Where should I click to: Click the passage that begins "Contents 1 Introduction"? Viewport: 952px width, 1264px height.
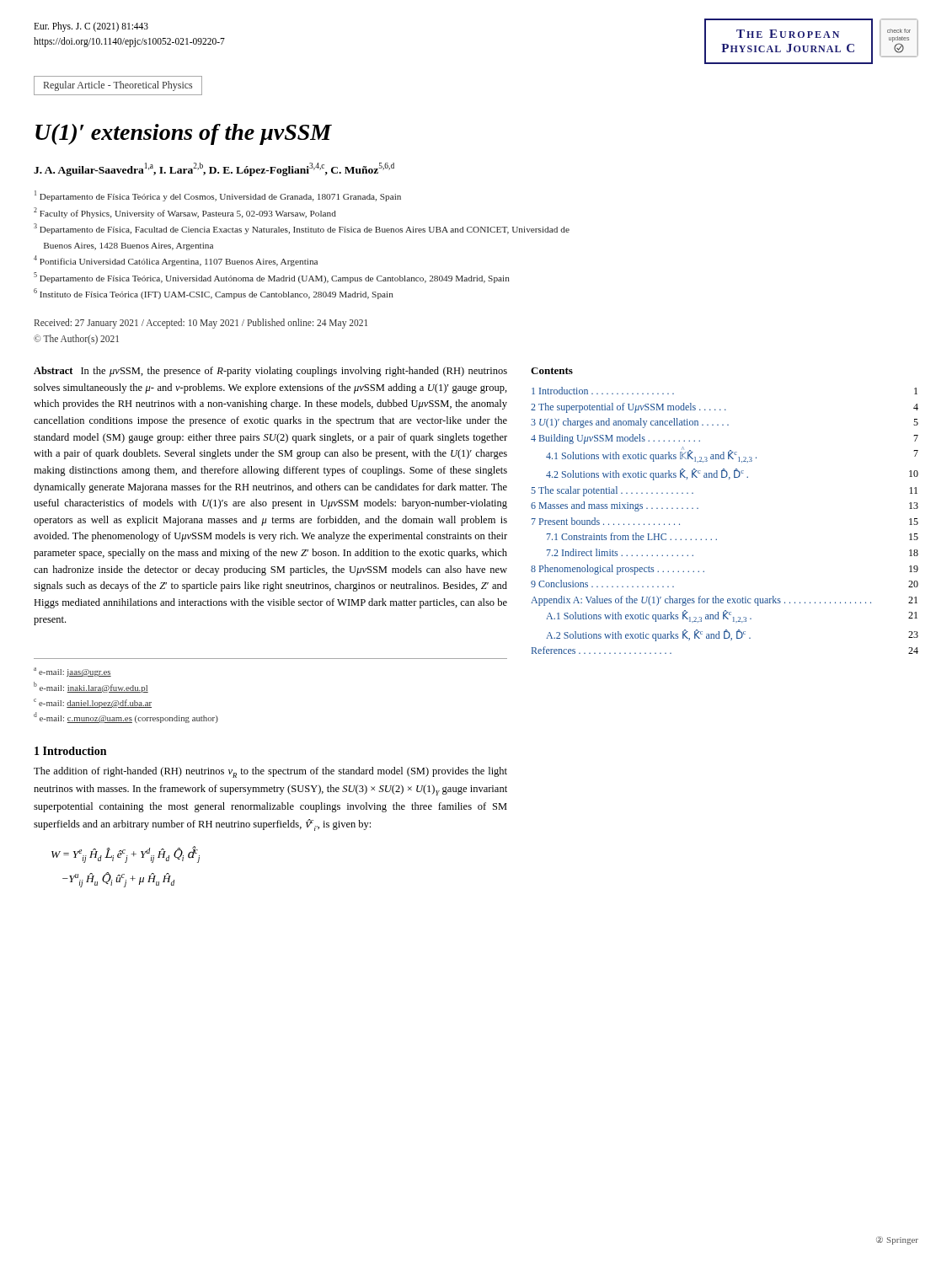pyautogui.click(x=552, y=371)
